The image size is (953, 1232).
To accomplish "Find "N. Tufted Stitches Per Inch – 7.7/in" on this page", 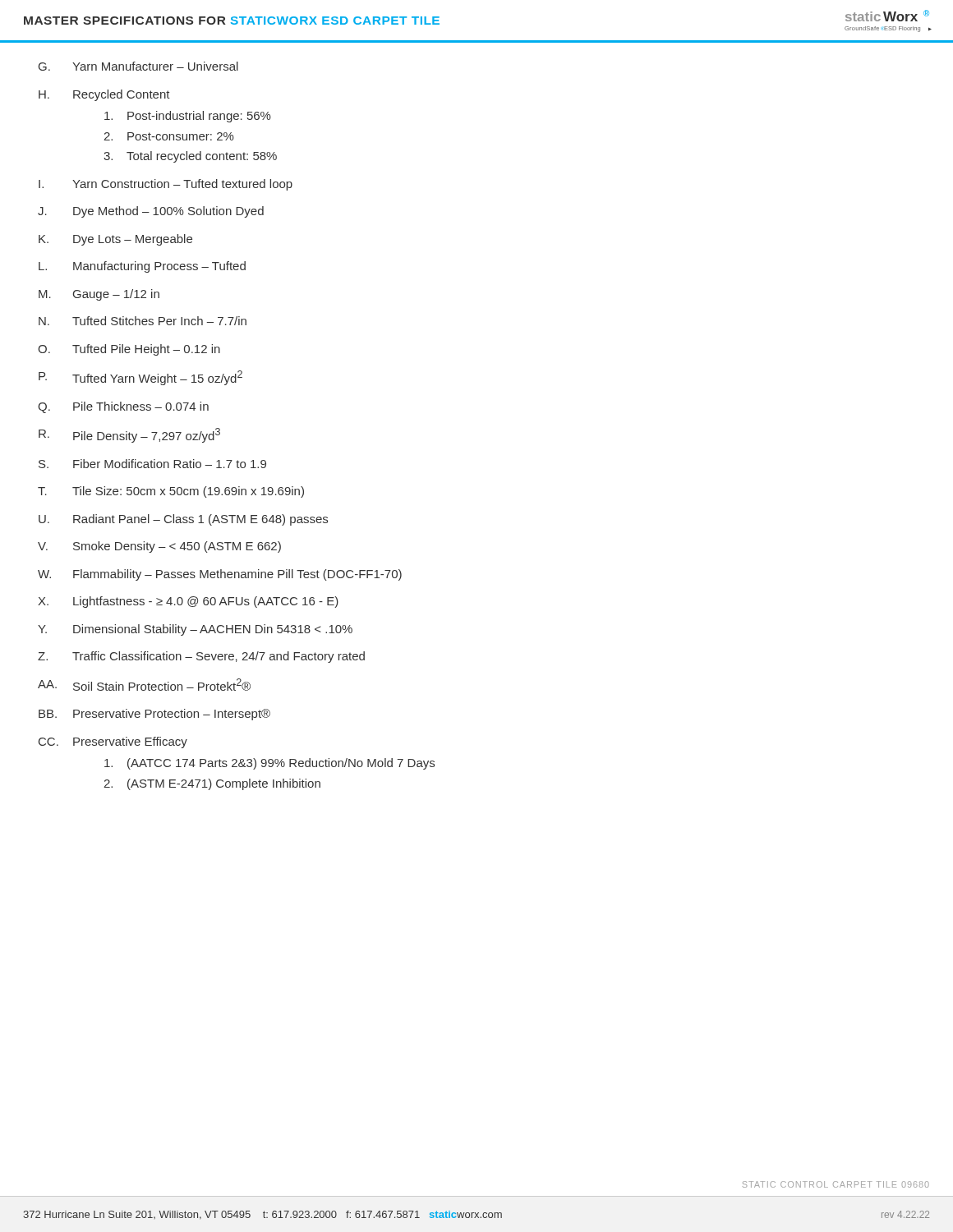I will click(143, 321).
